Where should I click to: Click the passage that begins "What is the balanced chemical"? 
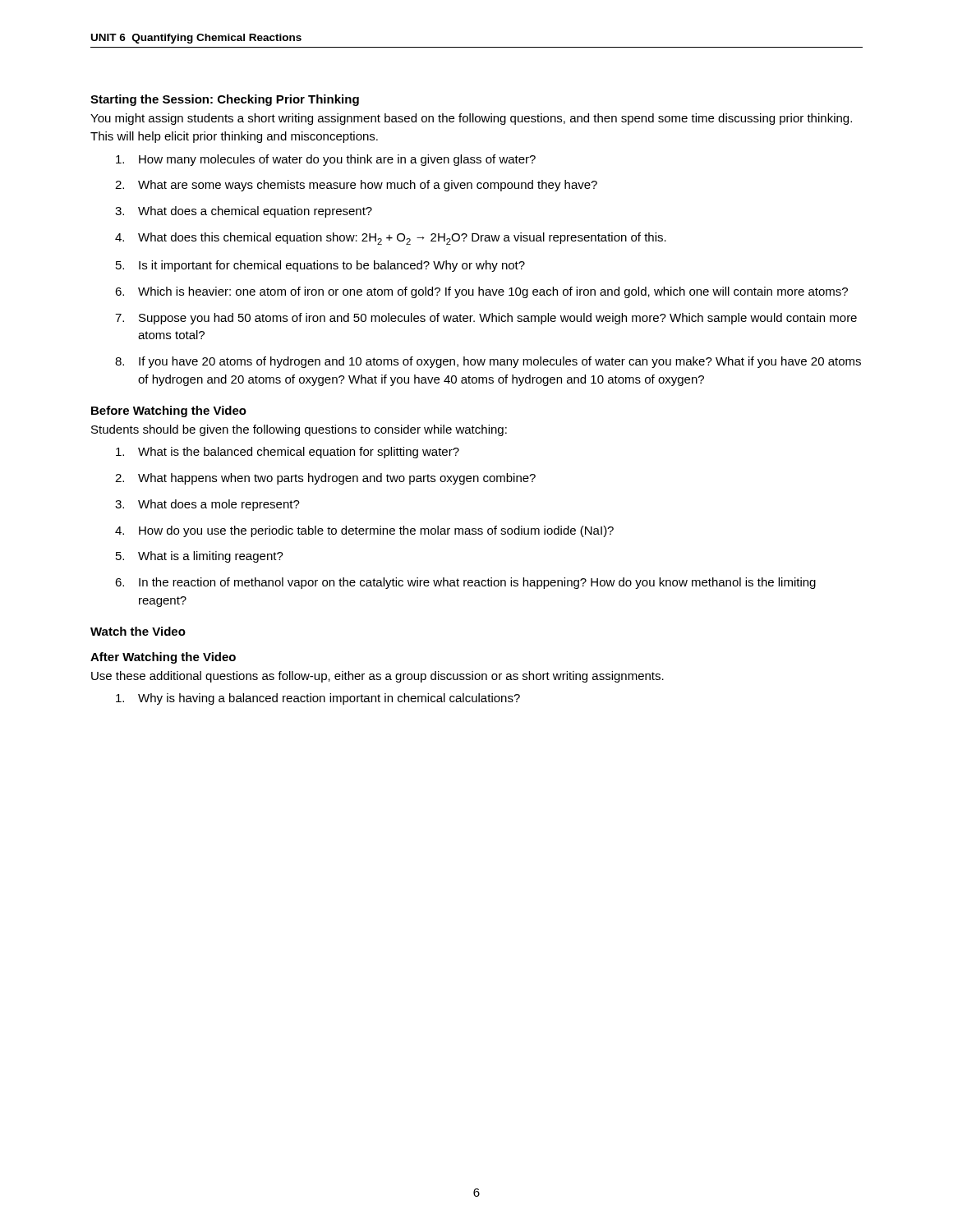tap(288, 453)
